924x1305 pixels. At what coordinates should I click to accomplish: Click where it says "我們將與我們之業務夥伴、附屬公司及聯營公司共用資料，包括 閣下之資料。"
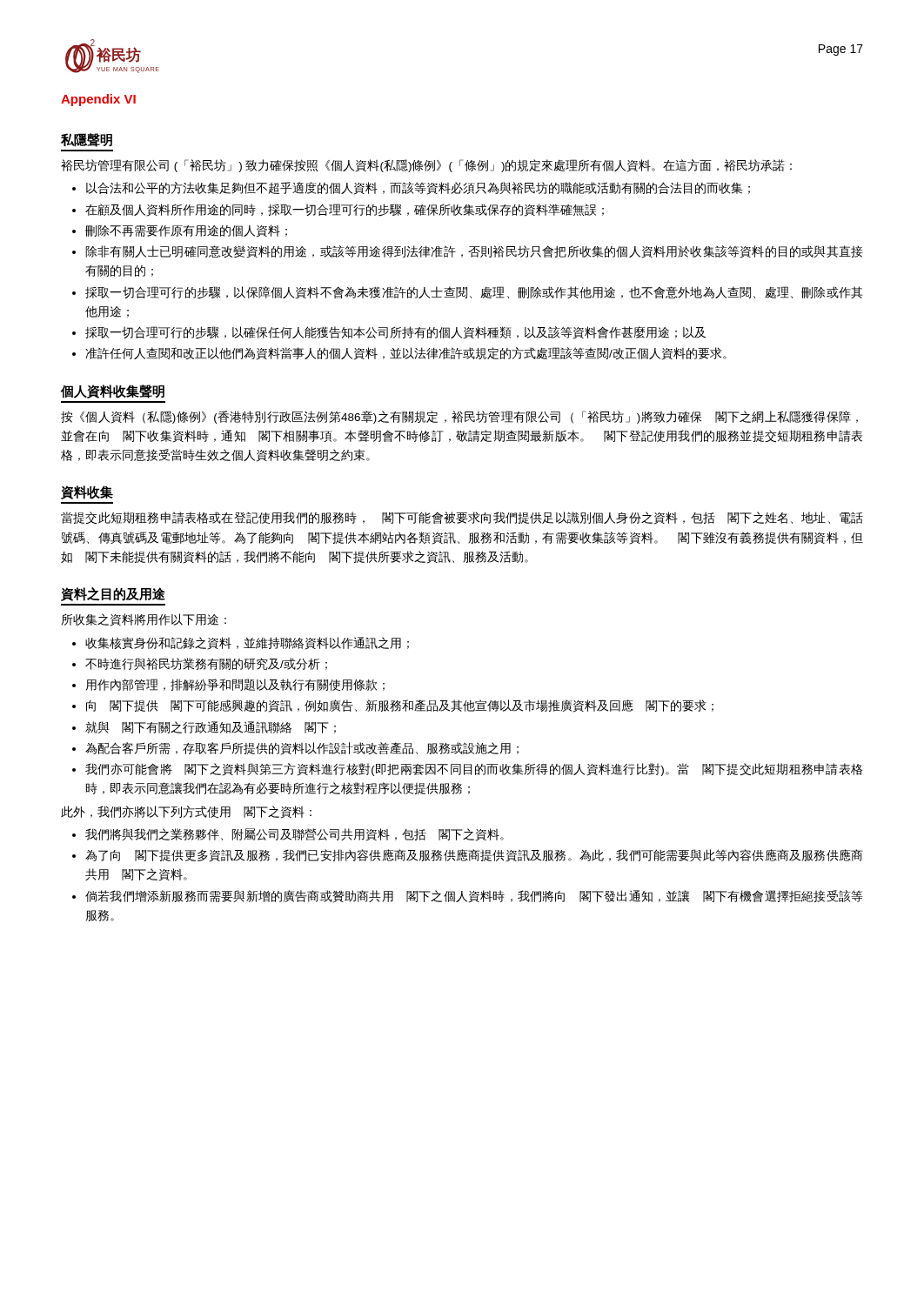pos(298,835)
